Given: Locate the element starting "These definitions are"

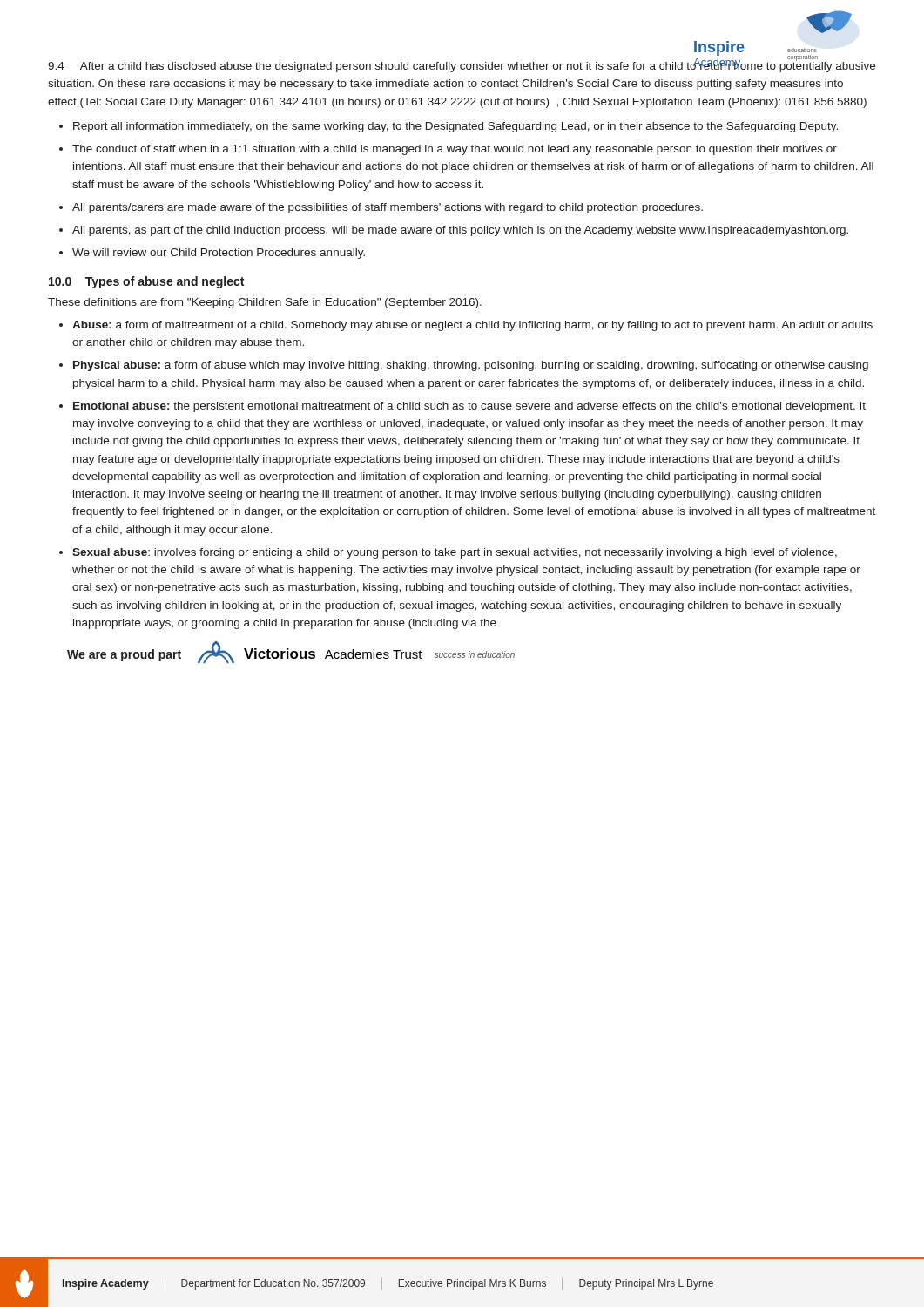Looking at the screenshot, I should point(265,302).
